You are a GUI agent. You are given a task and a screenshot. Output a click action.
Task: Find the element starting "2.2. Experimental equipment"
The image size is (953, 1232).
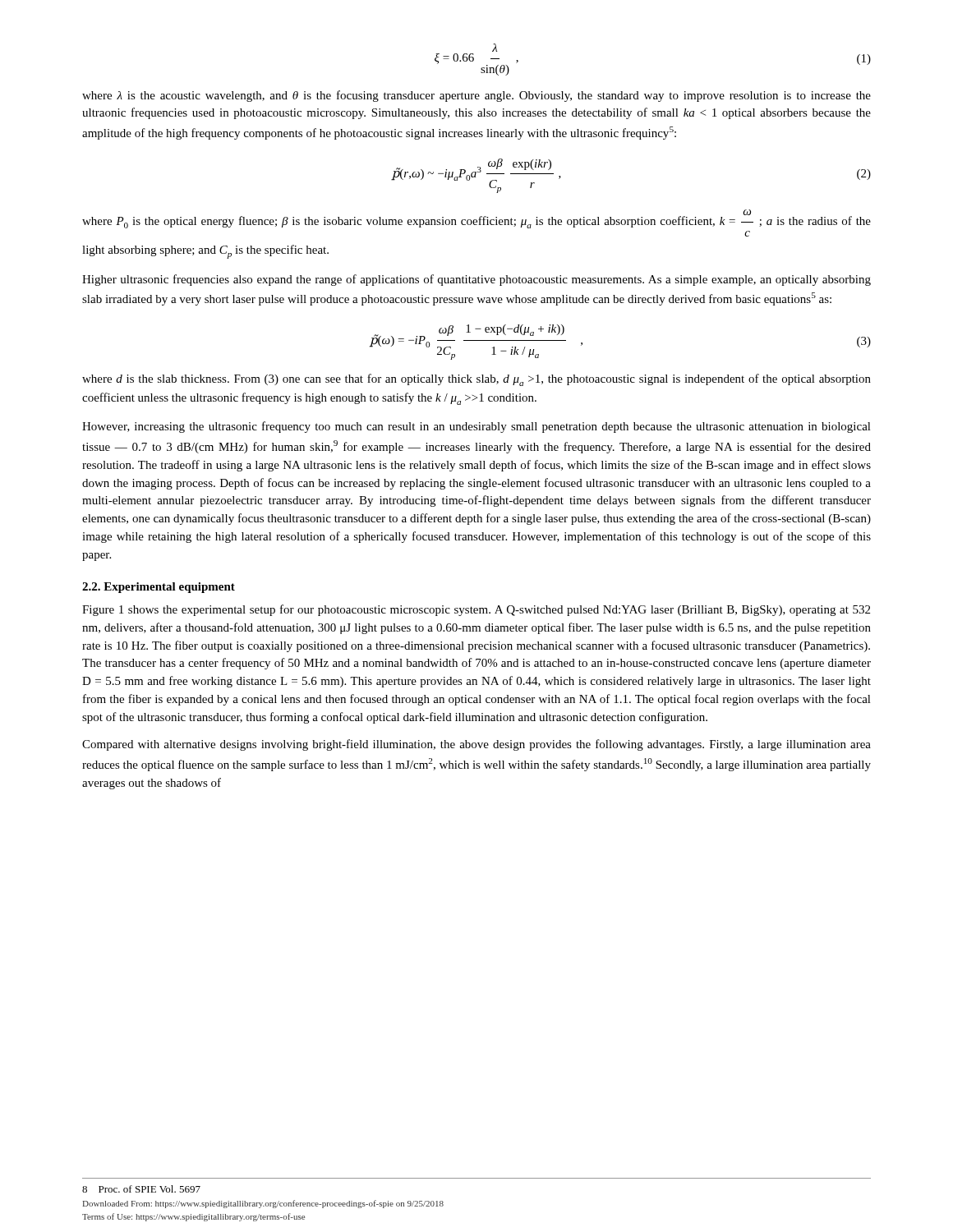coord(158,587)
